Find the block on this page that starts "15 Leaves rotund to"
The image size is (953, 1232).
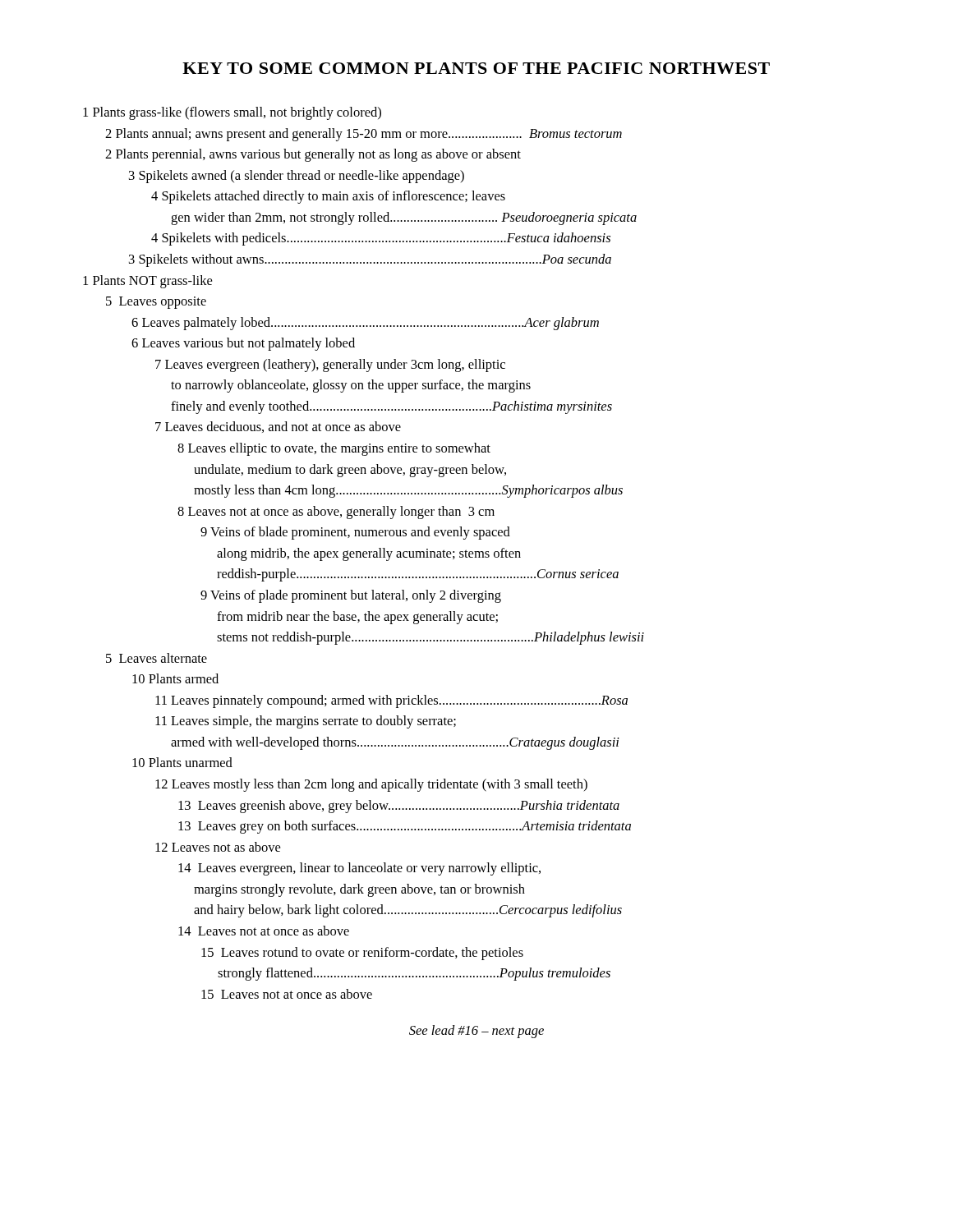point(362,952)
